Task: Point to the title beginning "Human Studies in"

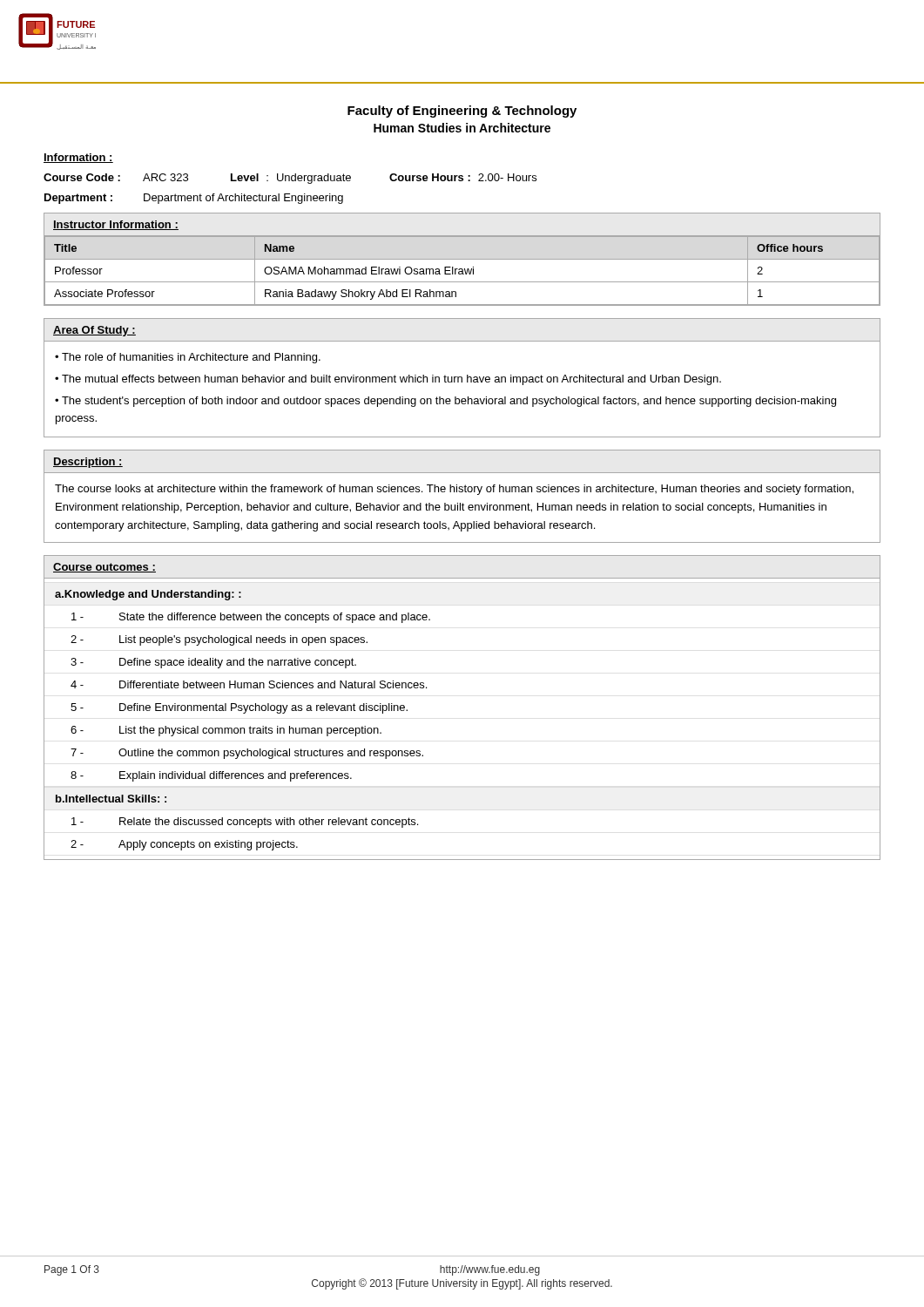Action: tap(462, 128)
